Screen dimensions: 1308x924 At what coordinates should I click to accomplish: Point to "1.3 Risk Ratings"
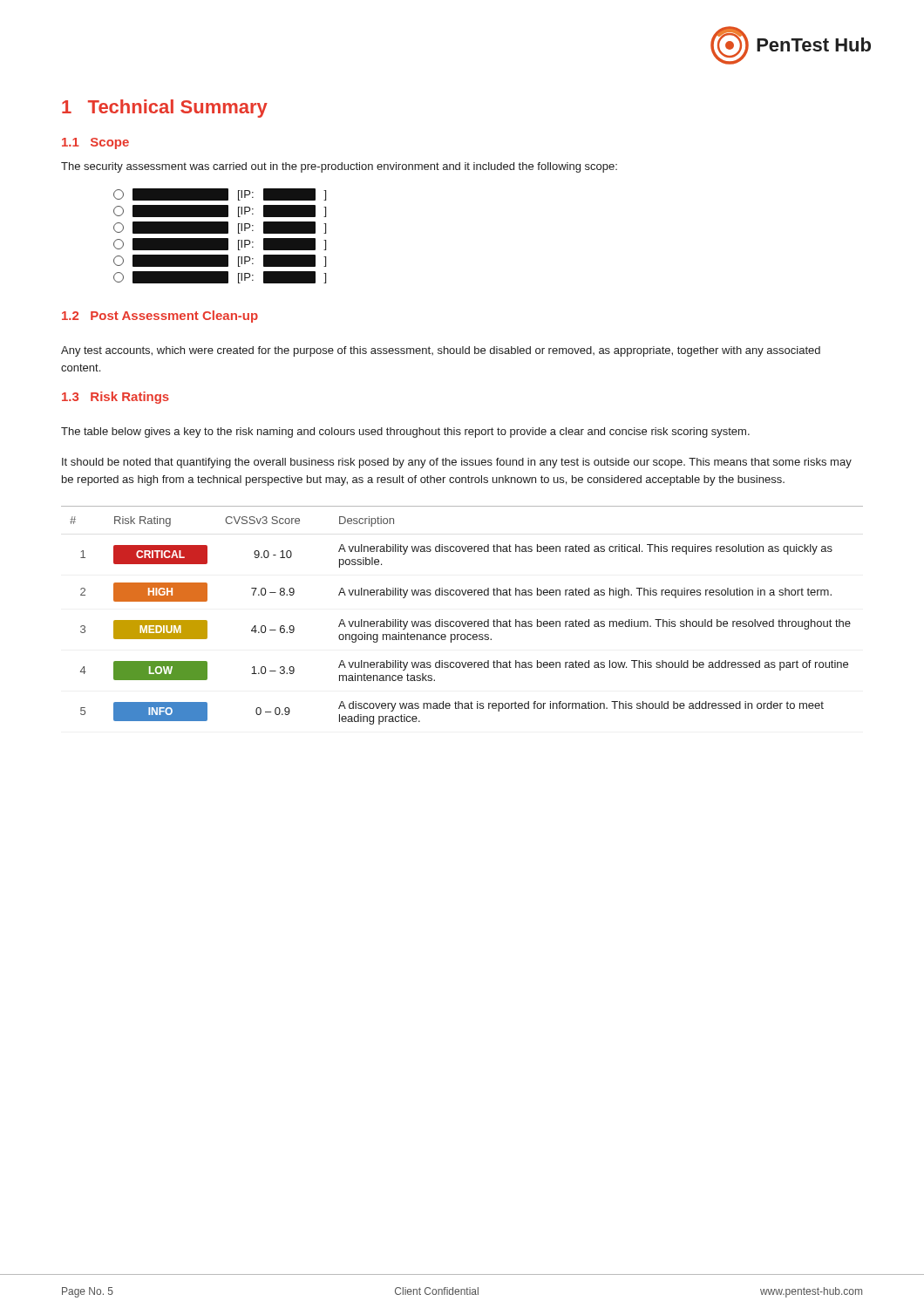[116, 398]
